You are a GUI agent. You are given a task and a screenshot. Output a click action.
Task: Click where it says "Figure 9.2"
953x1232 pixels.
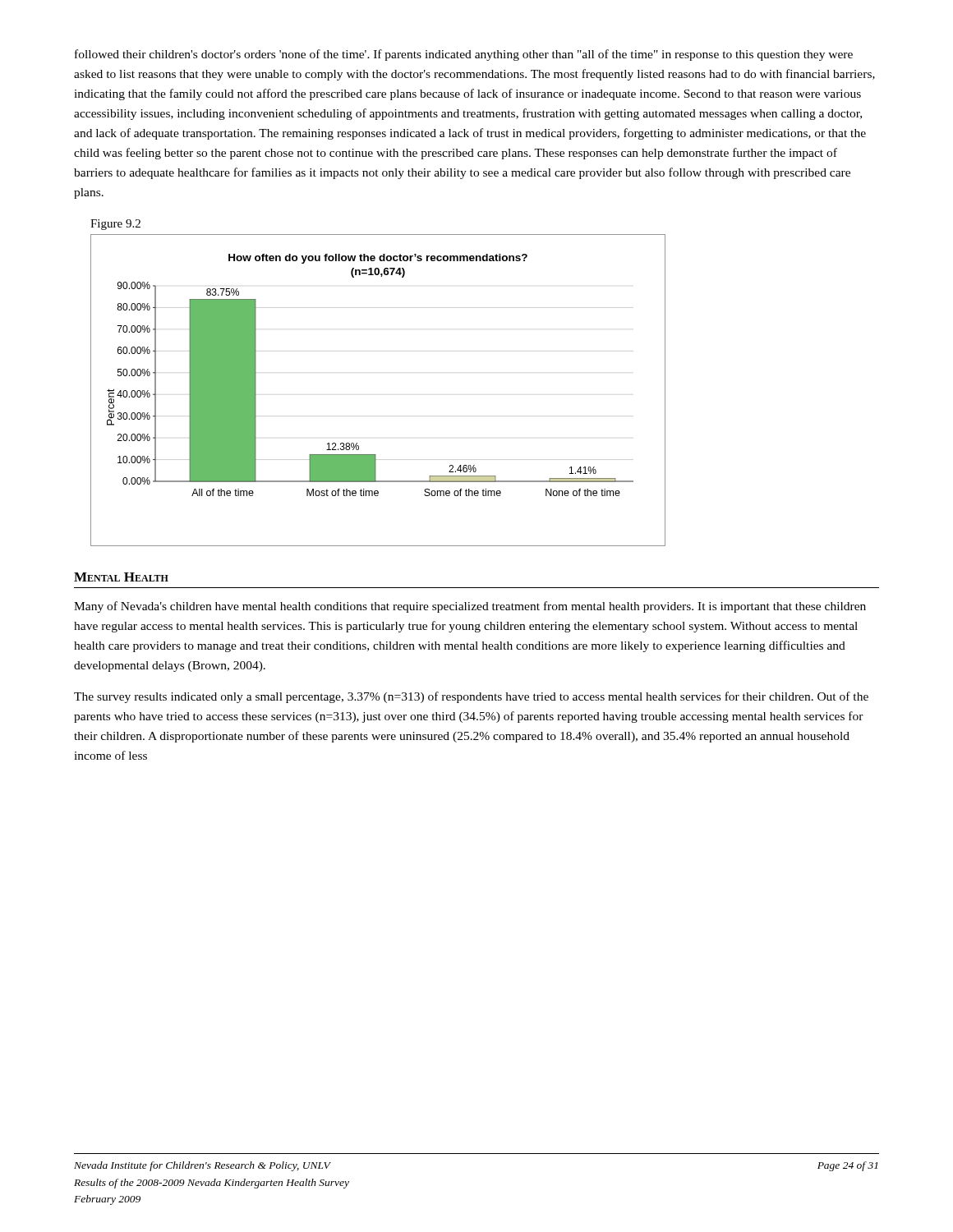tap(116, 224)
